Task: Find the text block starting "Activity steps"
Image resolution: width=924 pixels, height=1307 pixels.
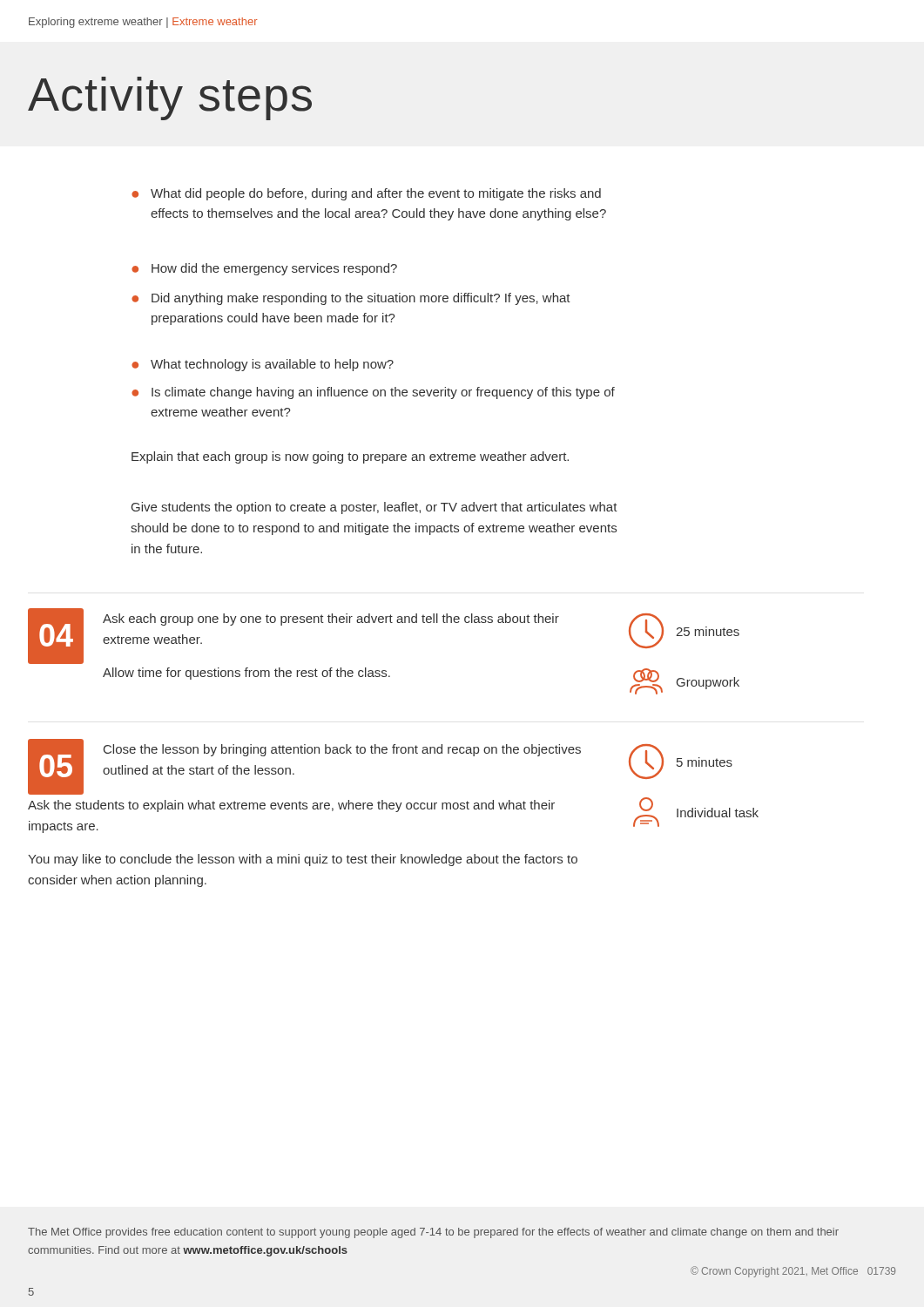Action: pyautogui.click(x=171, y=94)
